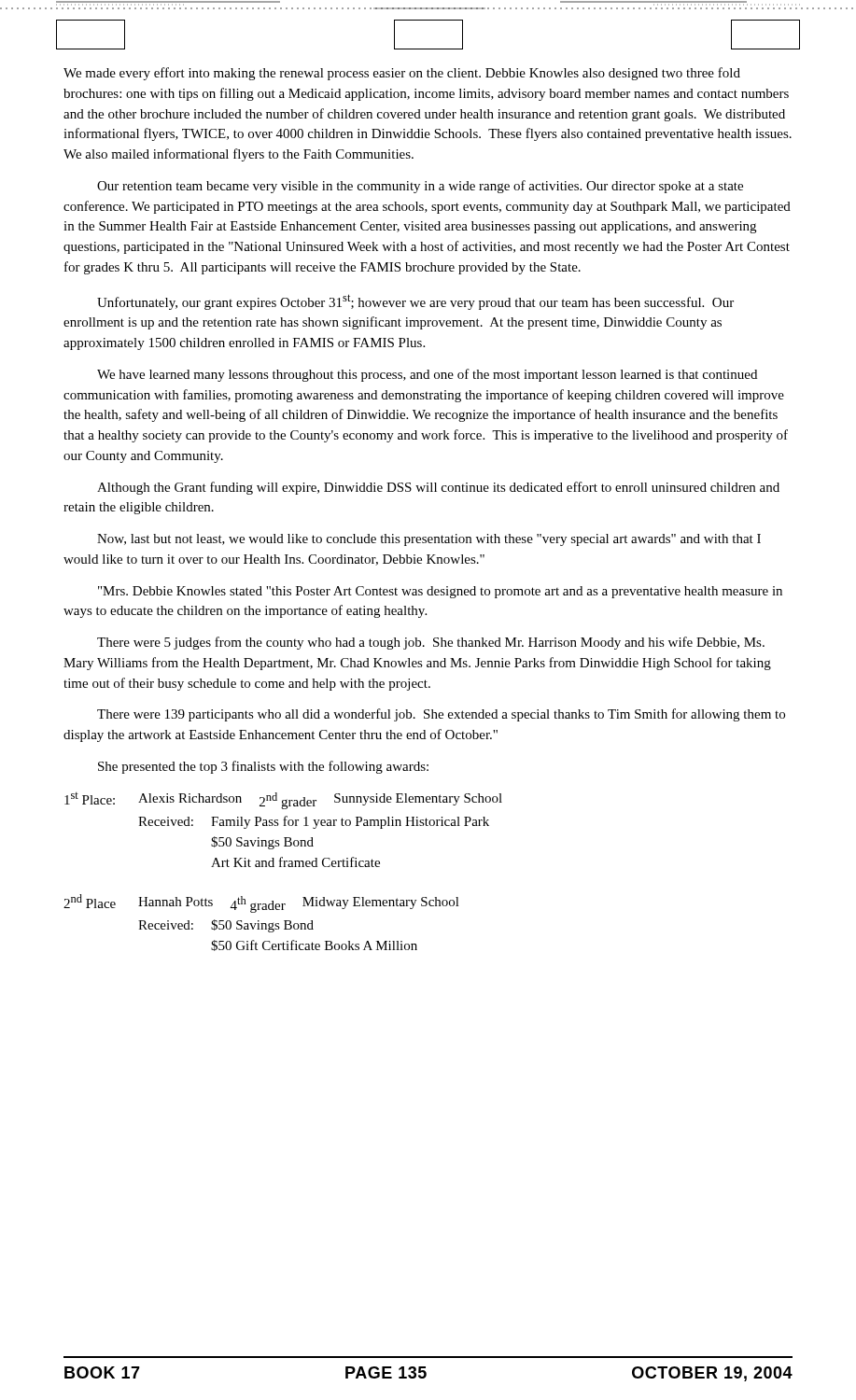
Task: Point to the block beginning "Unfortunately, our grant expires October"
Action: tap(399, 320)
